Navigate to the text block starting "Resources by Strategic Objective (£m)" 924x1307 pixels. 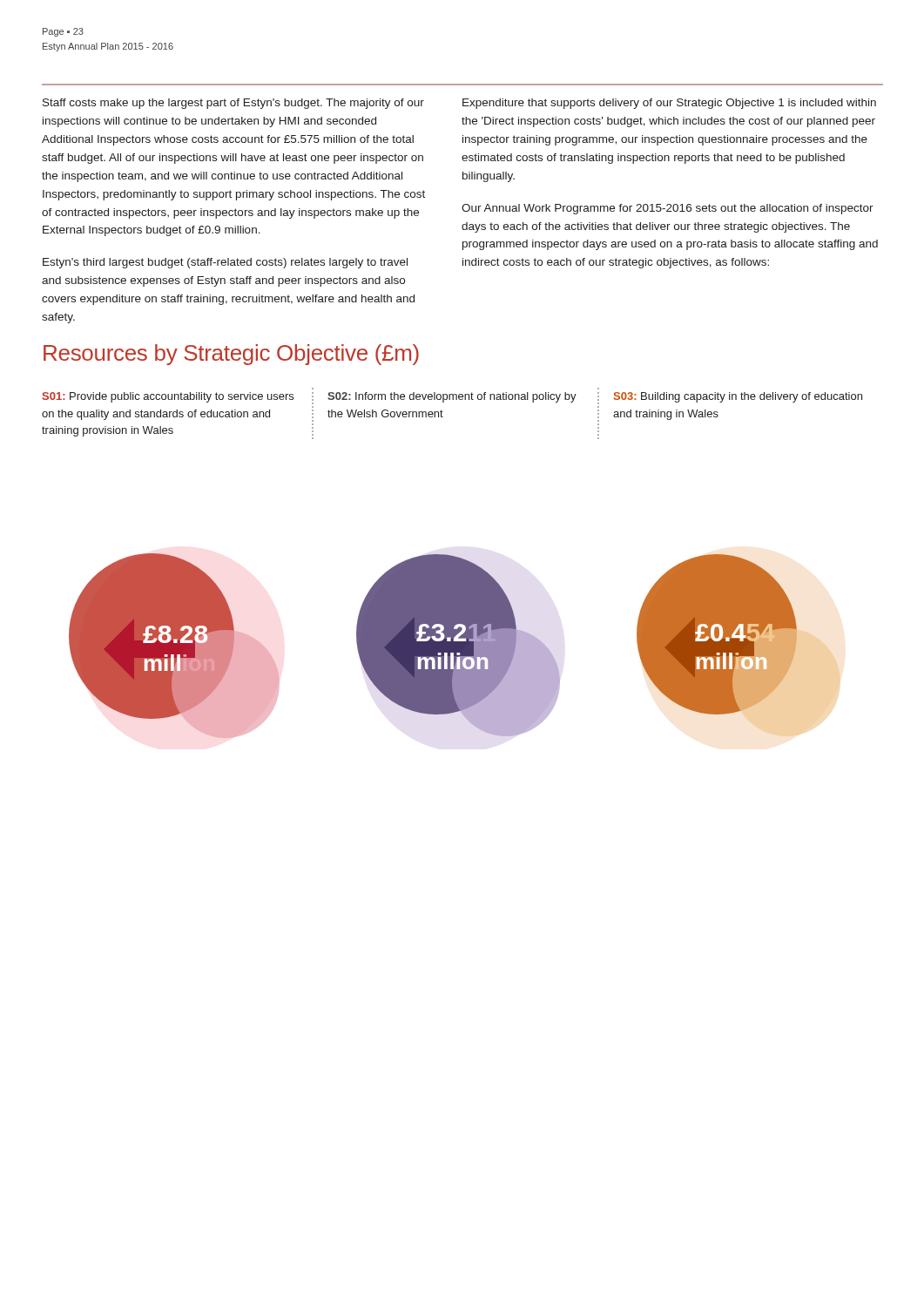pos(231,353)
